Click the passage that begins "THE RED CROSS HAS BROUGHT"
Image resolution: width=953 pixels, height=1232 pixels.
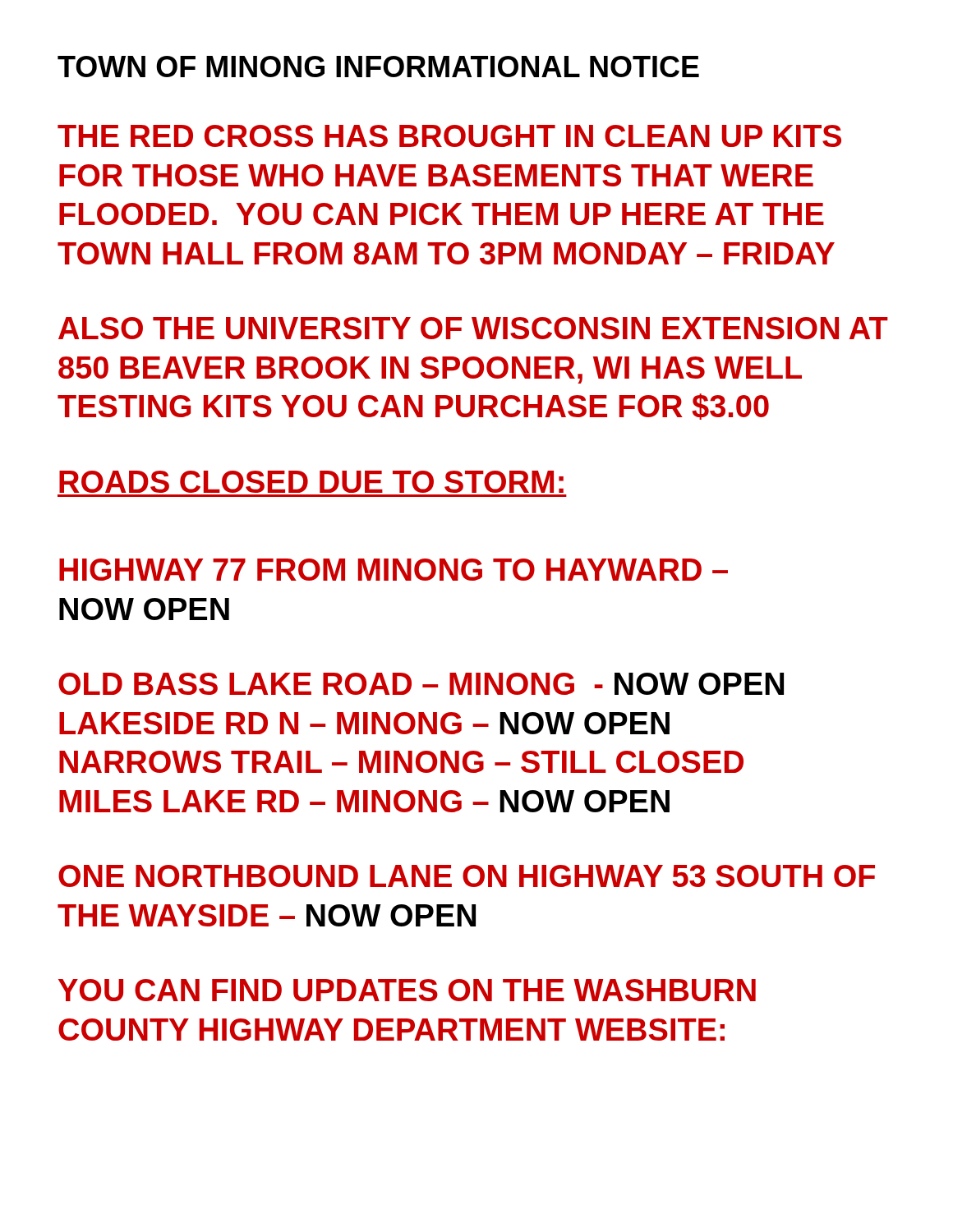tap(450, 195)
